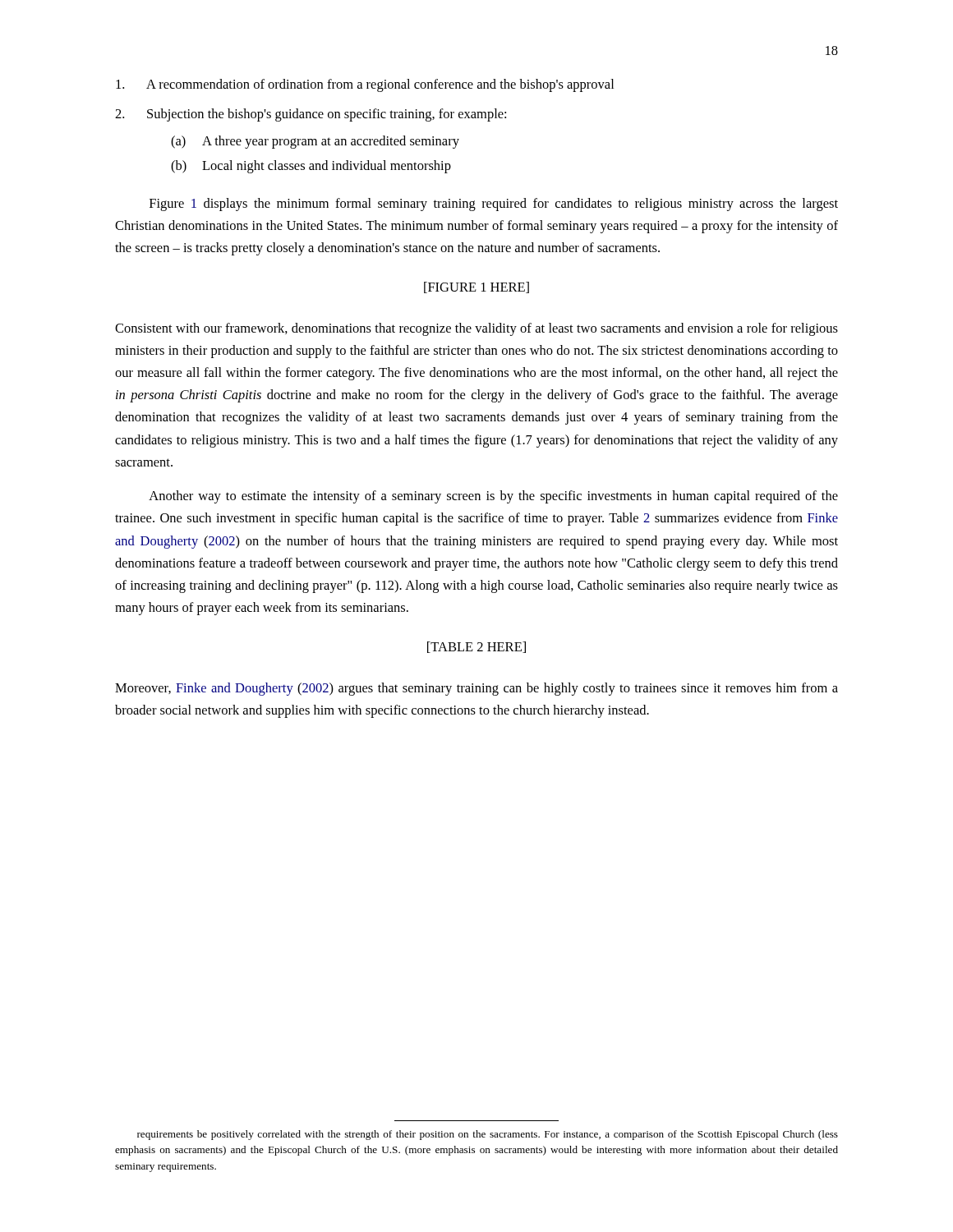Locate the region starting "Another way to estimate the intensity of"
953x1232 pixels.
point(476,552)
